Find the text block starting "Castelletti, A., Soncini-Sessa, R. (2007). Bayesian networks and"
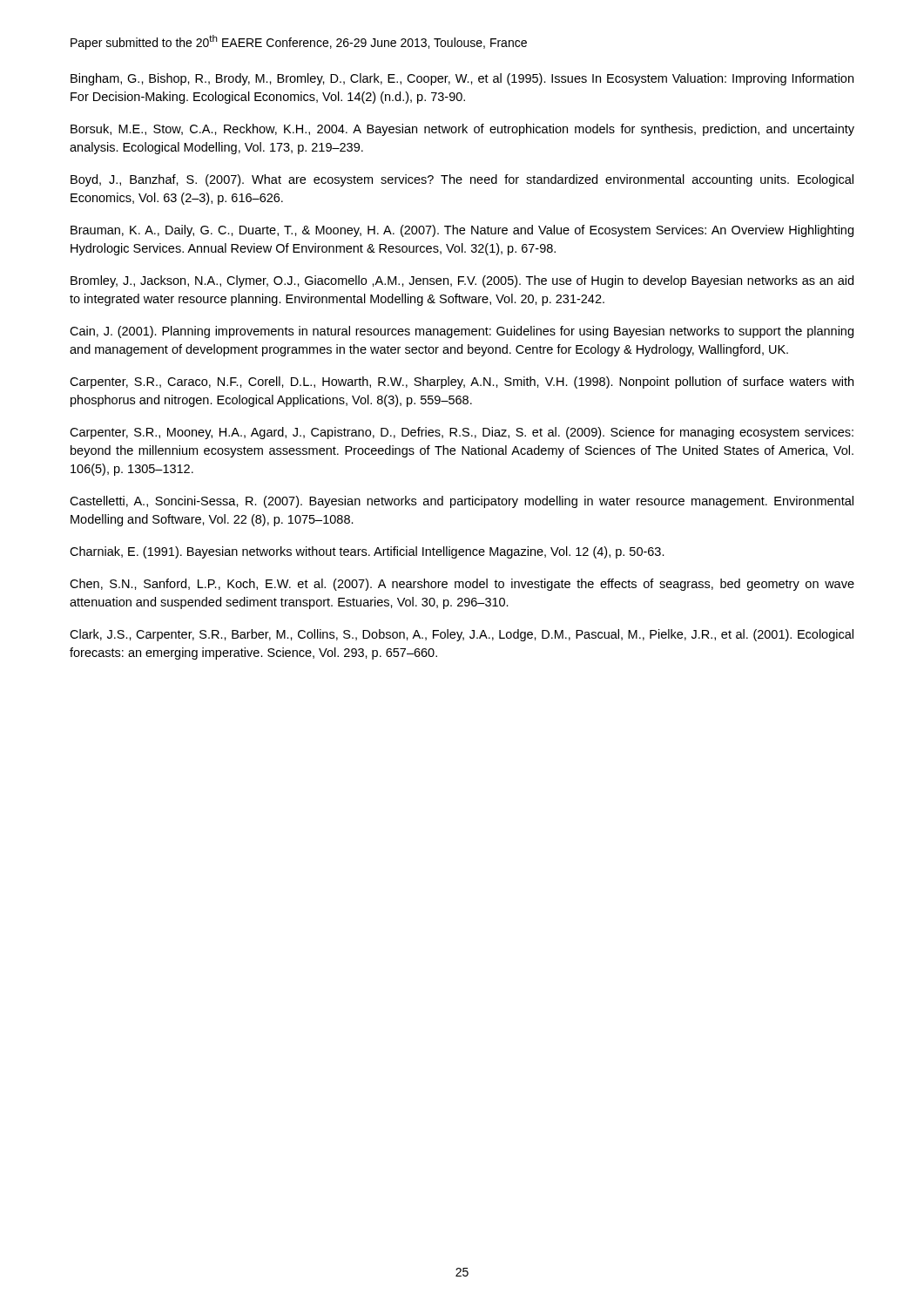The height and width of the screenshot is (1307, 924). click(462, 510)
